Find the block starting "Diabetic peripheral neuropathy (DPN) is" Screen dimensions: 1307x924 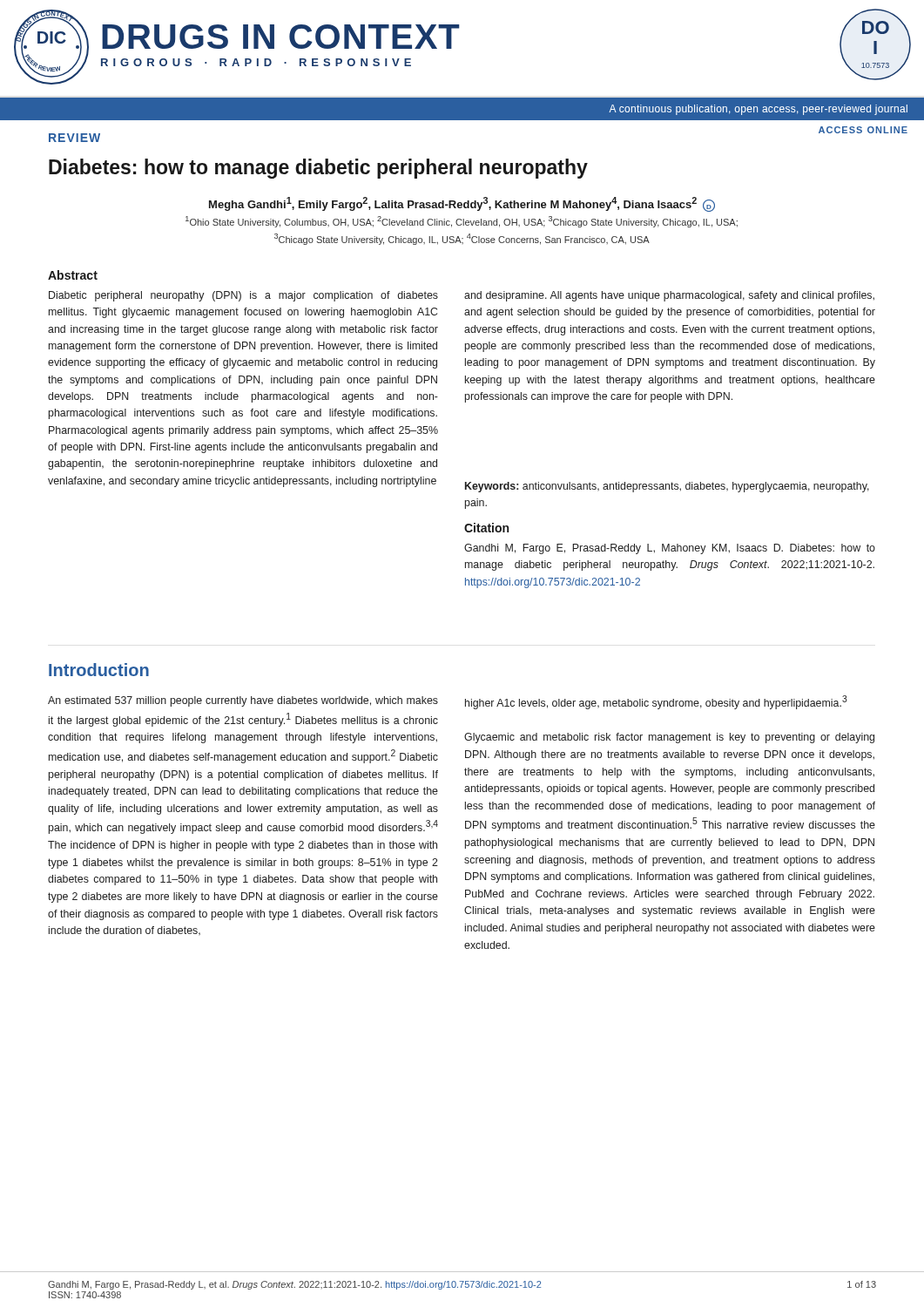[x=243, y=388]
